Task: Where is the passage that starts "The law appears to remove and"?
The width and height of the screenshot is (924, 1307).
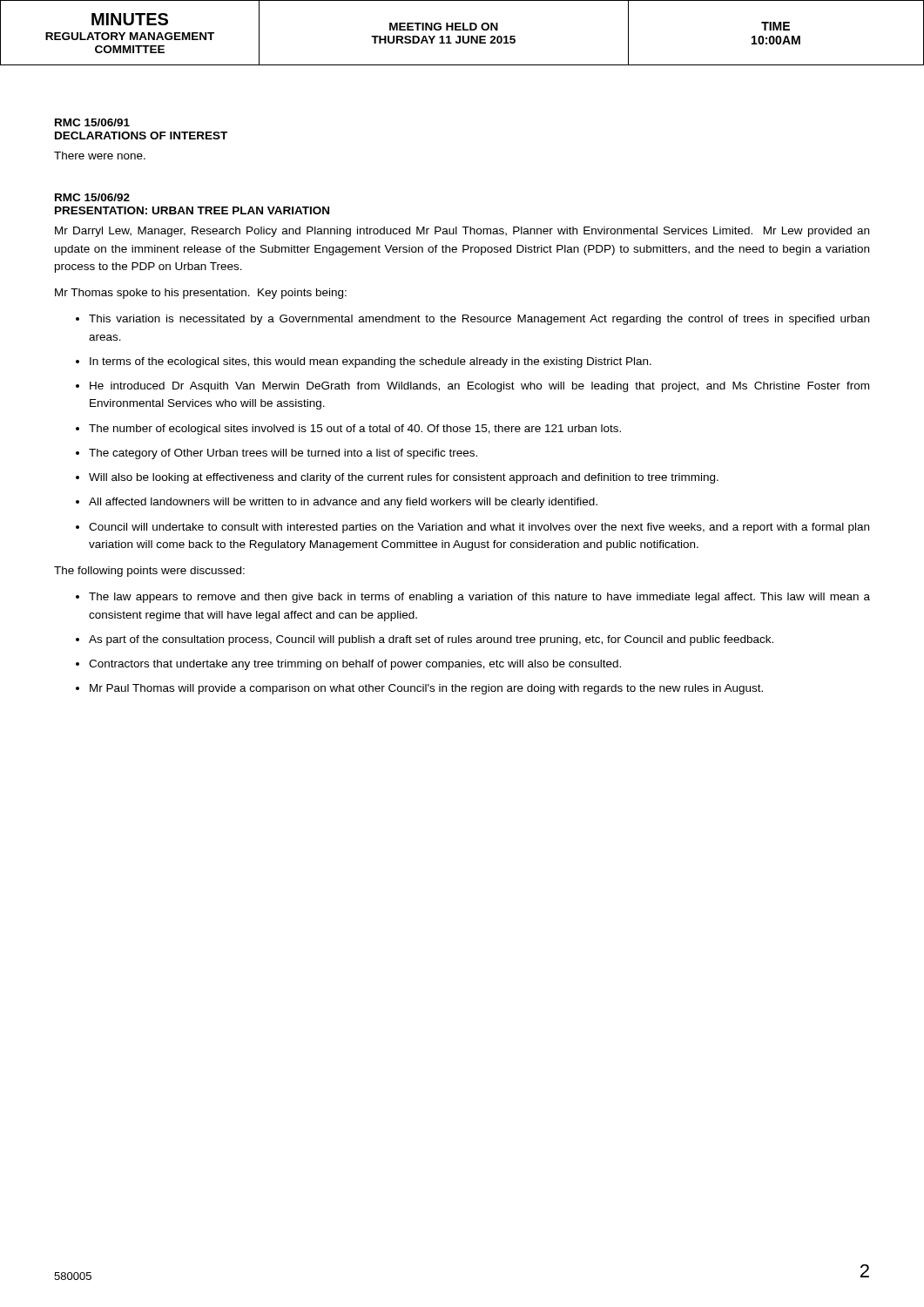Action: tap(479, 605)
